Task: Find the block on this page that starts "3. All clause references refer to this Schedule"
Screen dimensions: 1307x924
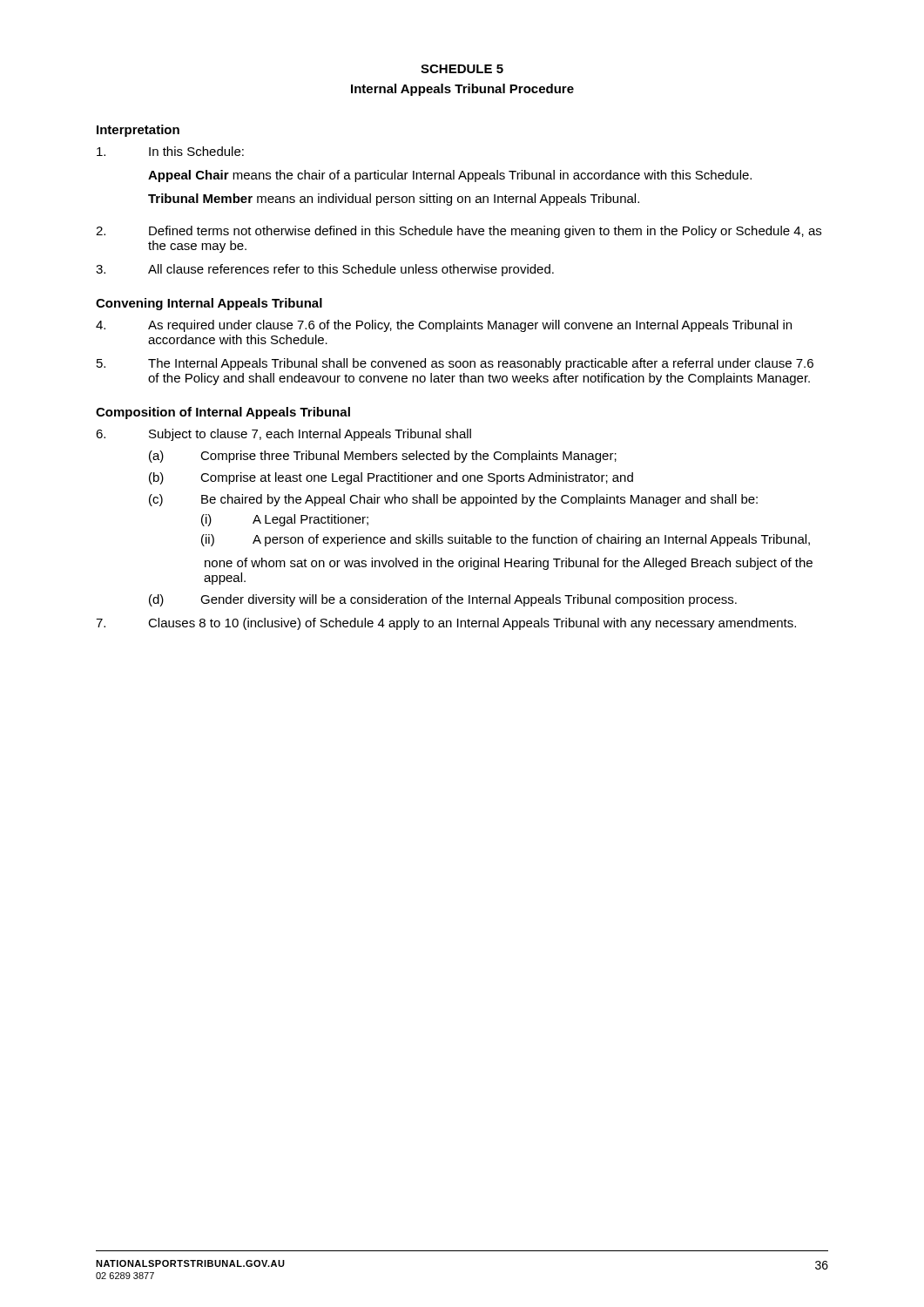Action: [462, 269]
